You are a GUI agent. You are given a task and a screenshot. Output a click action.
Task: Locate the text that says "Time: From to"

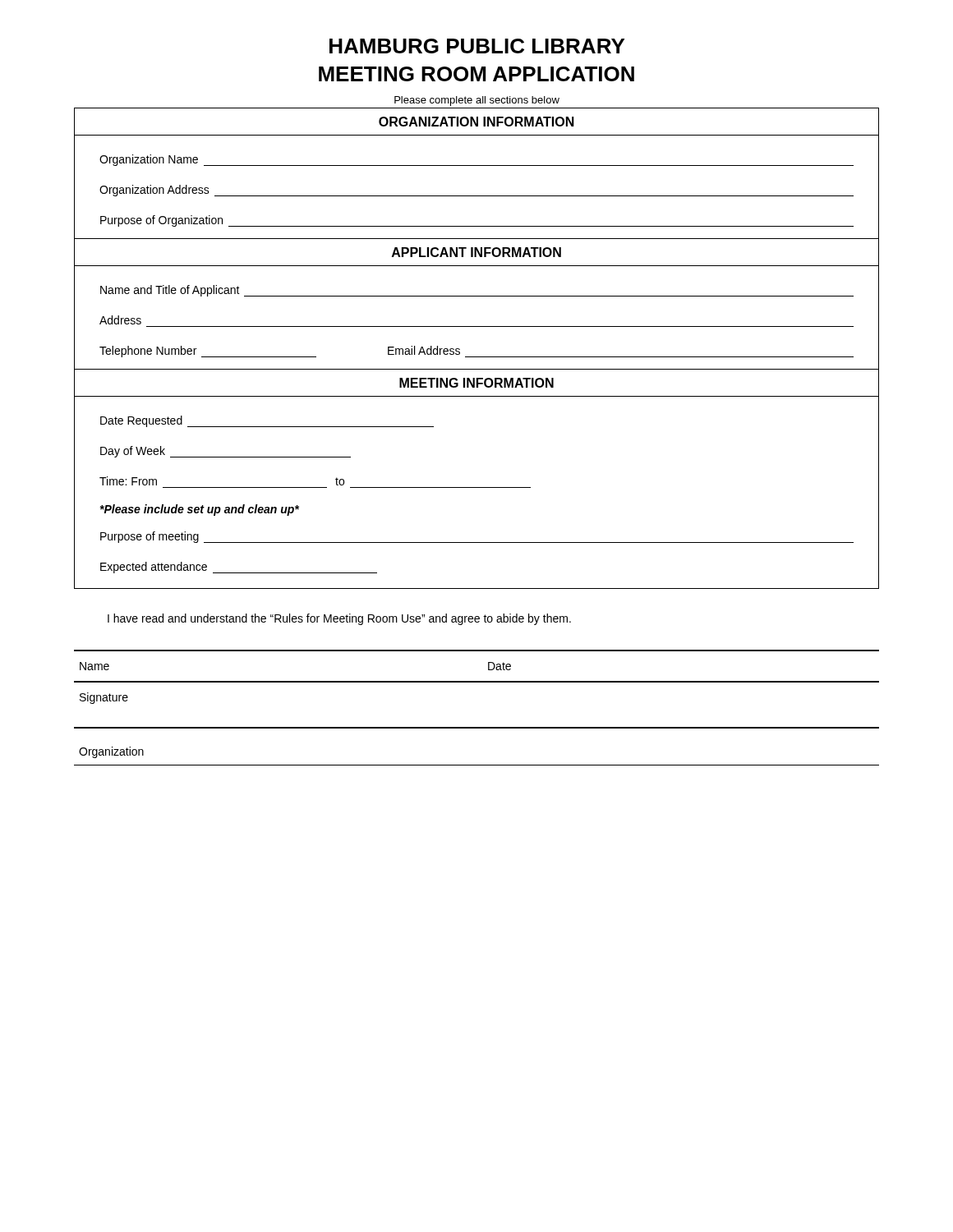pos(315,480)
